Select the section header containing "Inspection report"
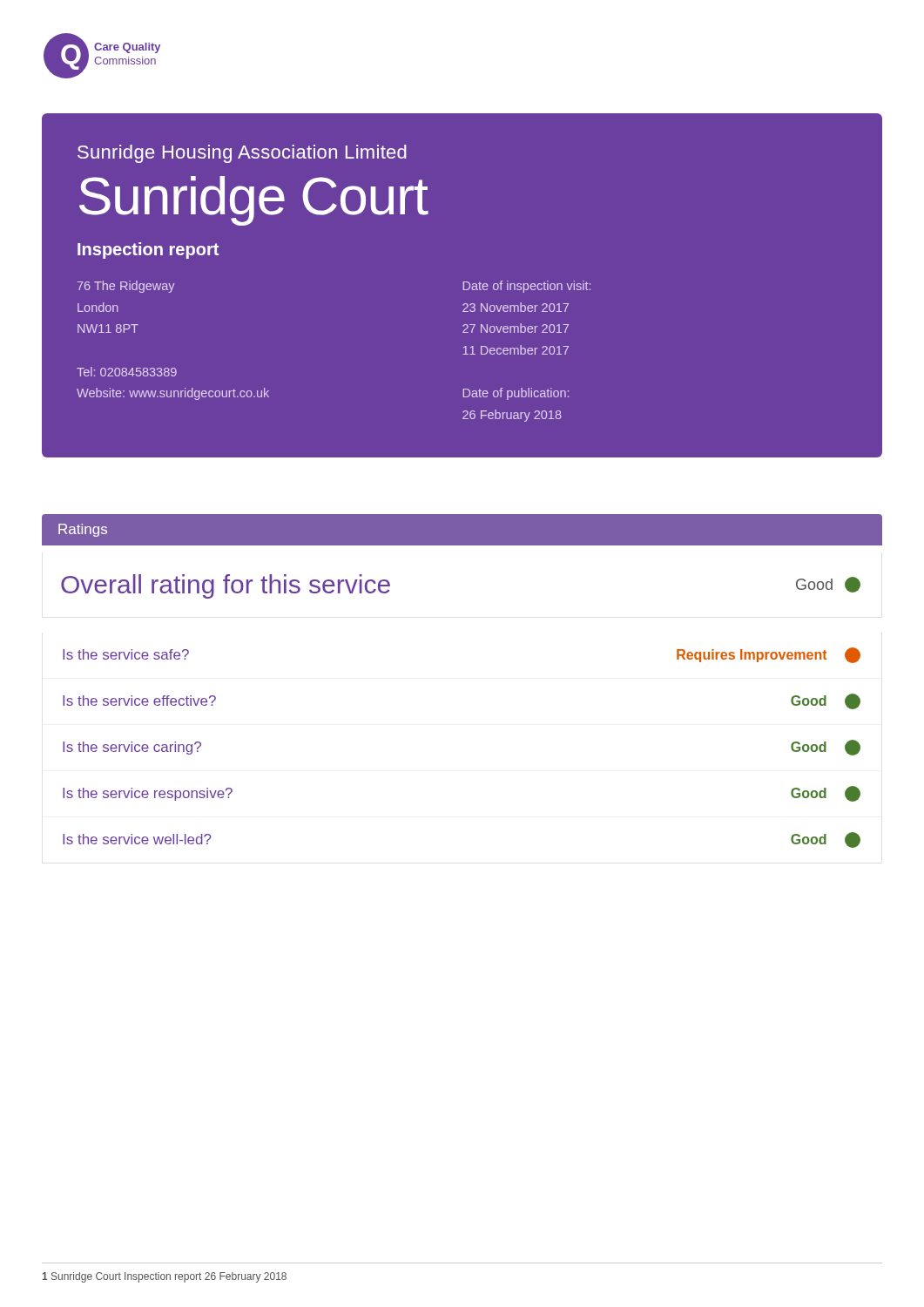The width and height of the screenshot is (924, 1307). click(x=148, y=249)
